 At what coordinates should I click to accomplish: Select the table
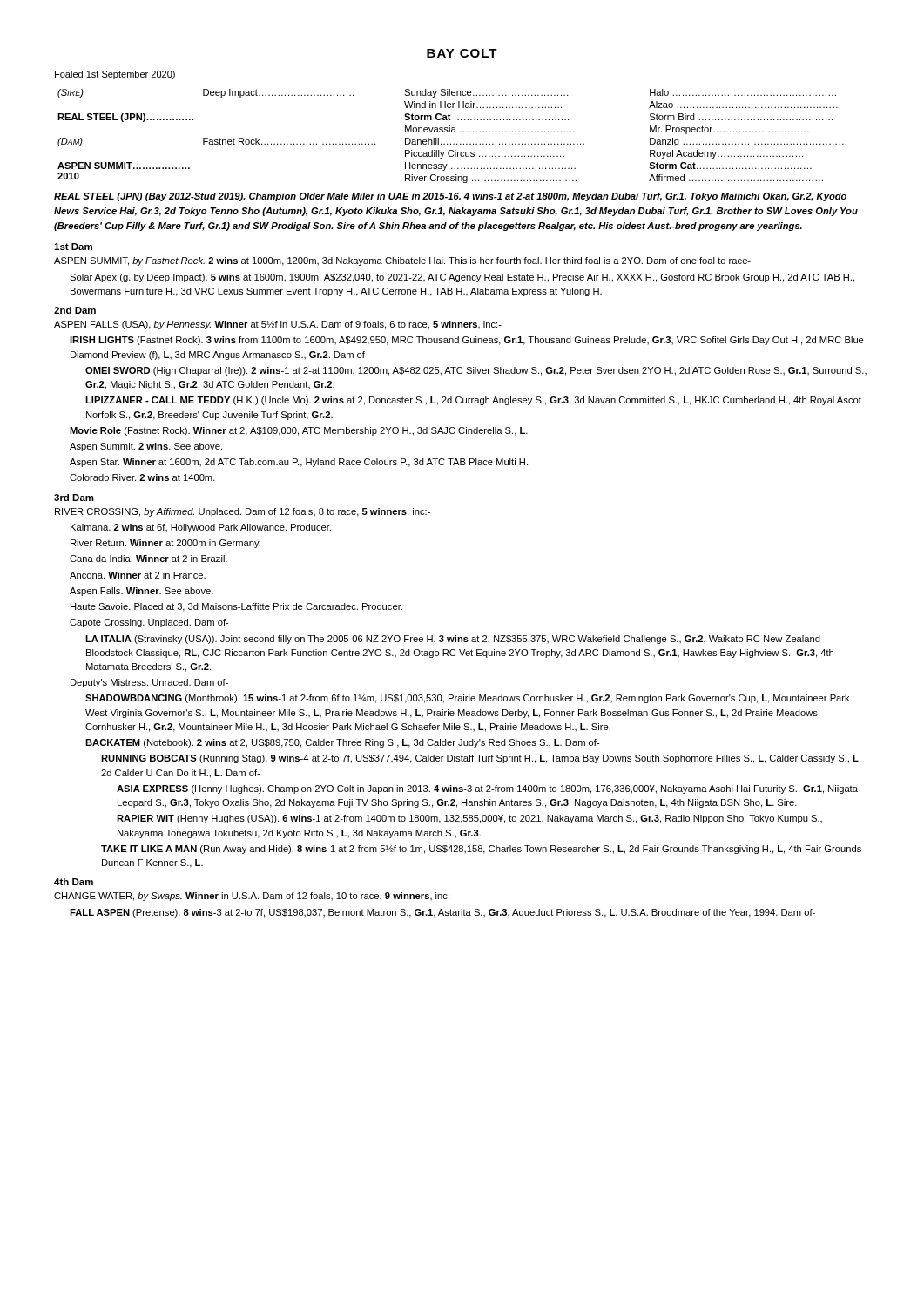click(x=462, y=135)
